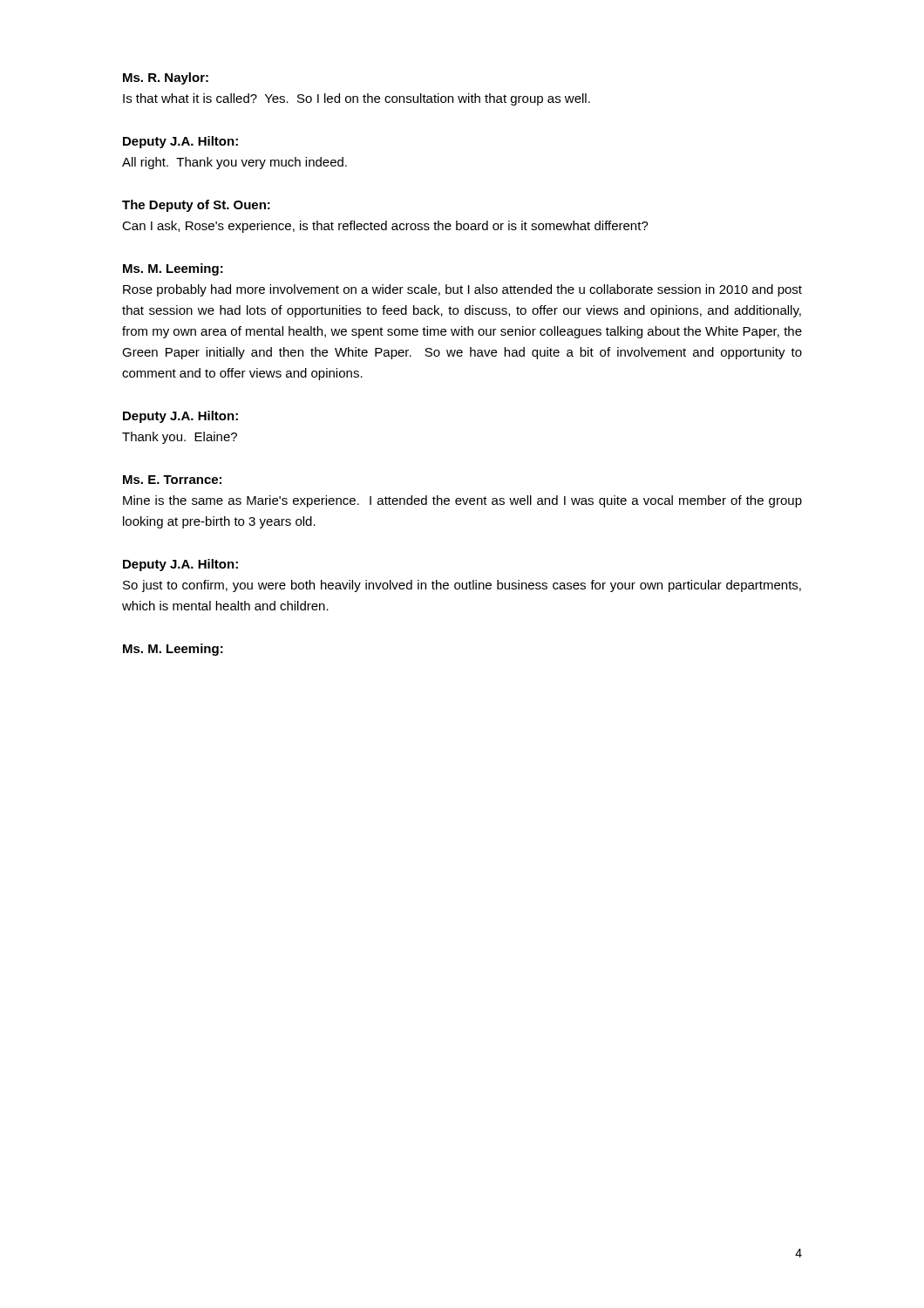Select the section header with the text "The Deputy of St. Ouen:"
Screen dimensions: 1308x924
click(x=196, y=205)
